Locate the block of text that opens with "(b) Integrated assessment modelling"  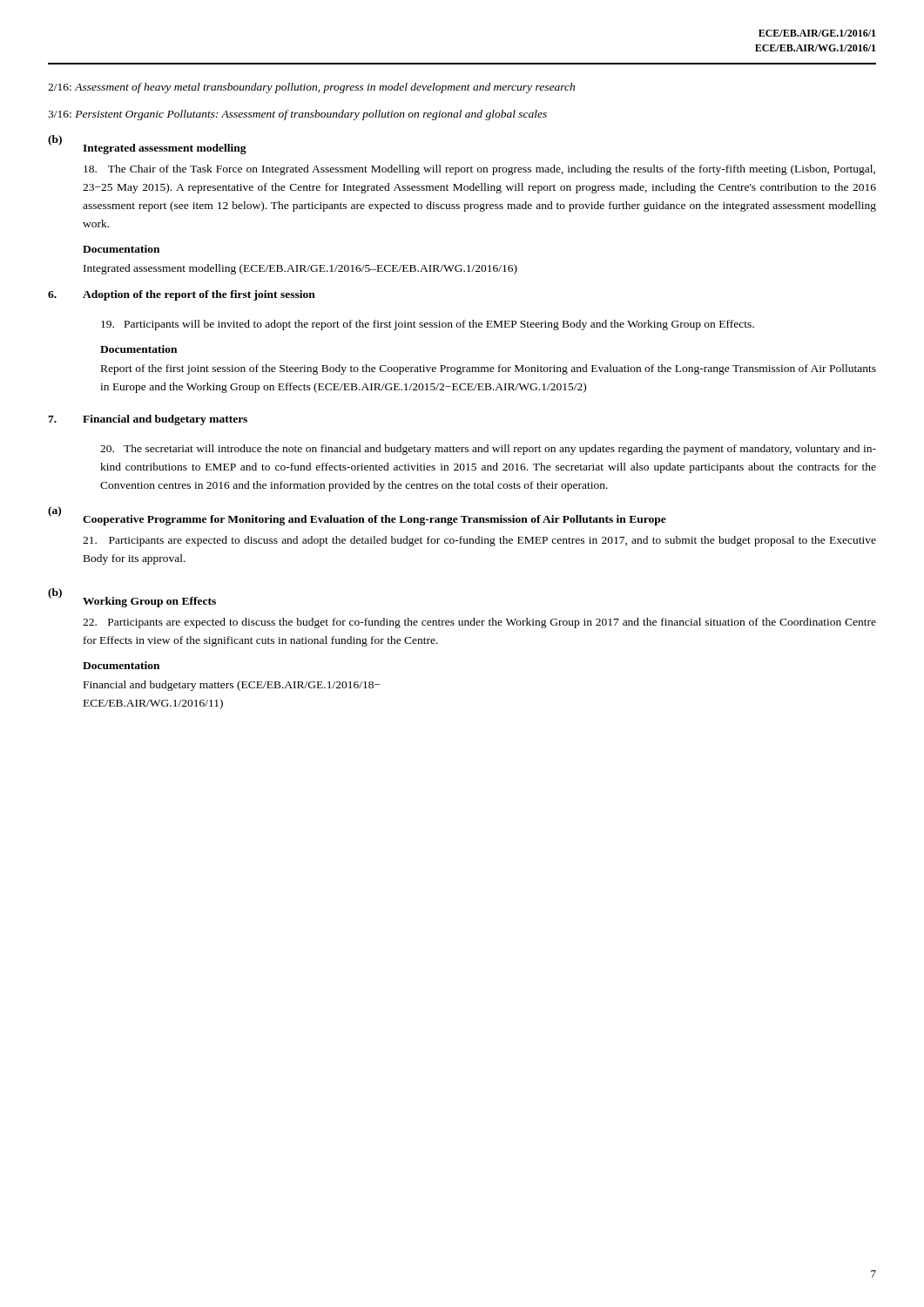tap(462, 205)
